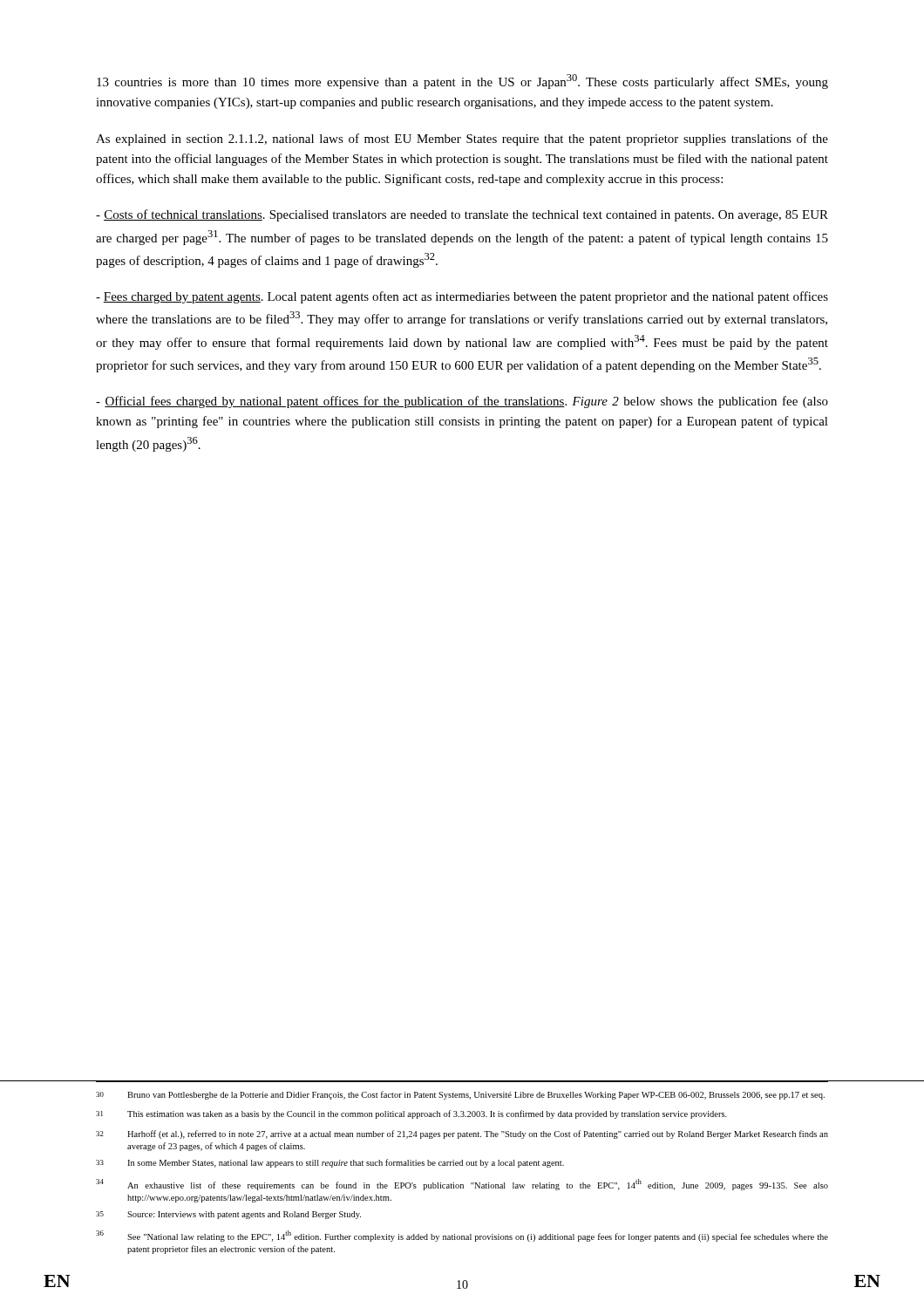This screenshot has height=1308, width=924.
Task: Find the region starting "33 In some Member States,"
Action: pyautogui.click(x=462, y=1165)
